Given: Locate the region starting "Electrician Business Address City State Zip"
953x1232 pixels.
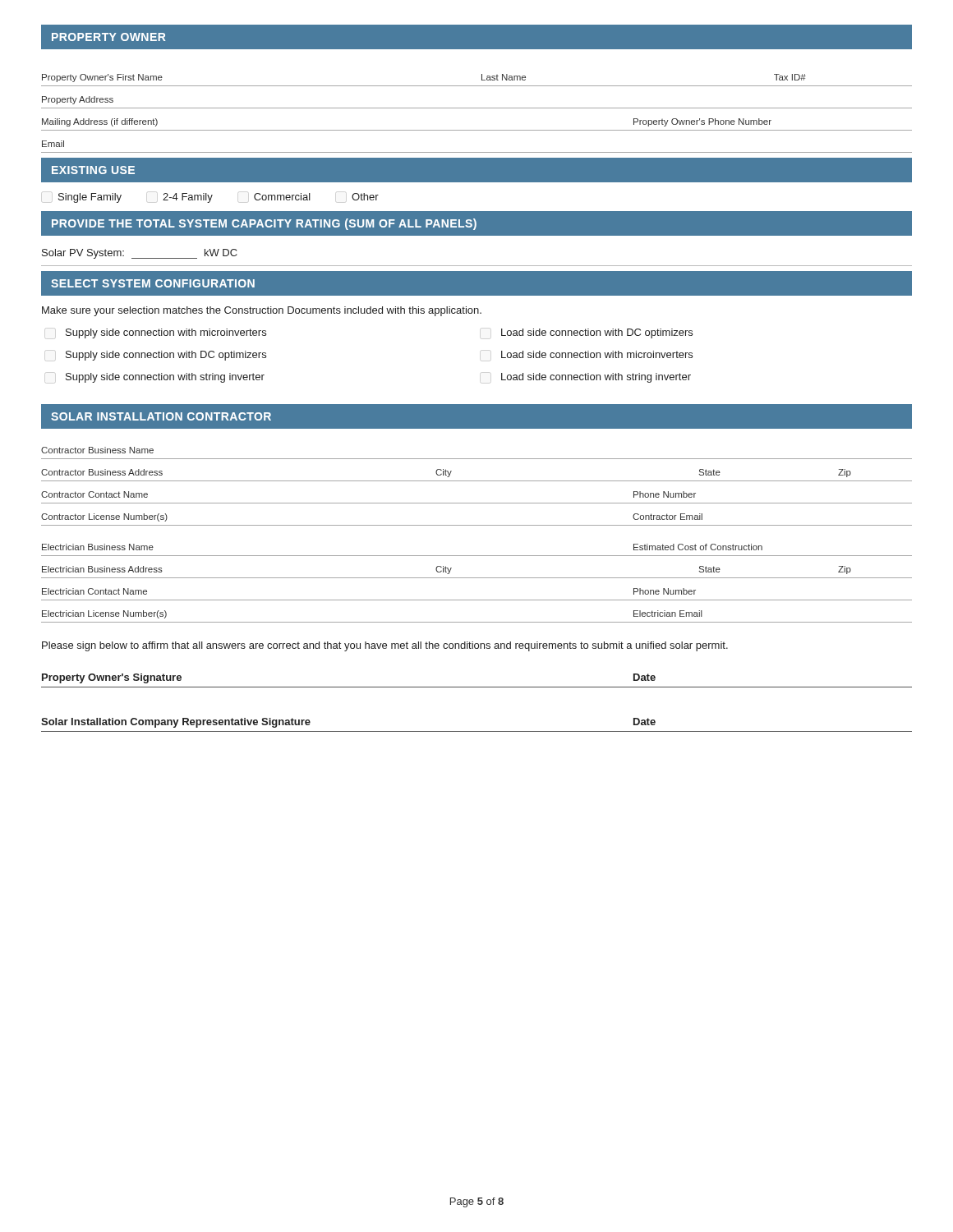Looking at the screenshot, I should coord(476,569).
